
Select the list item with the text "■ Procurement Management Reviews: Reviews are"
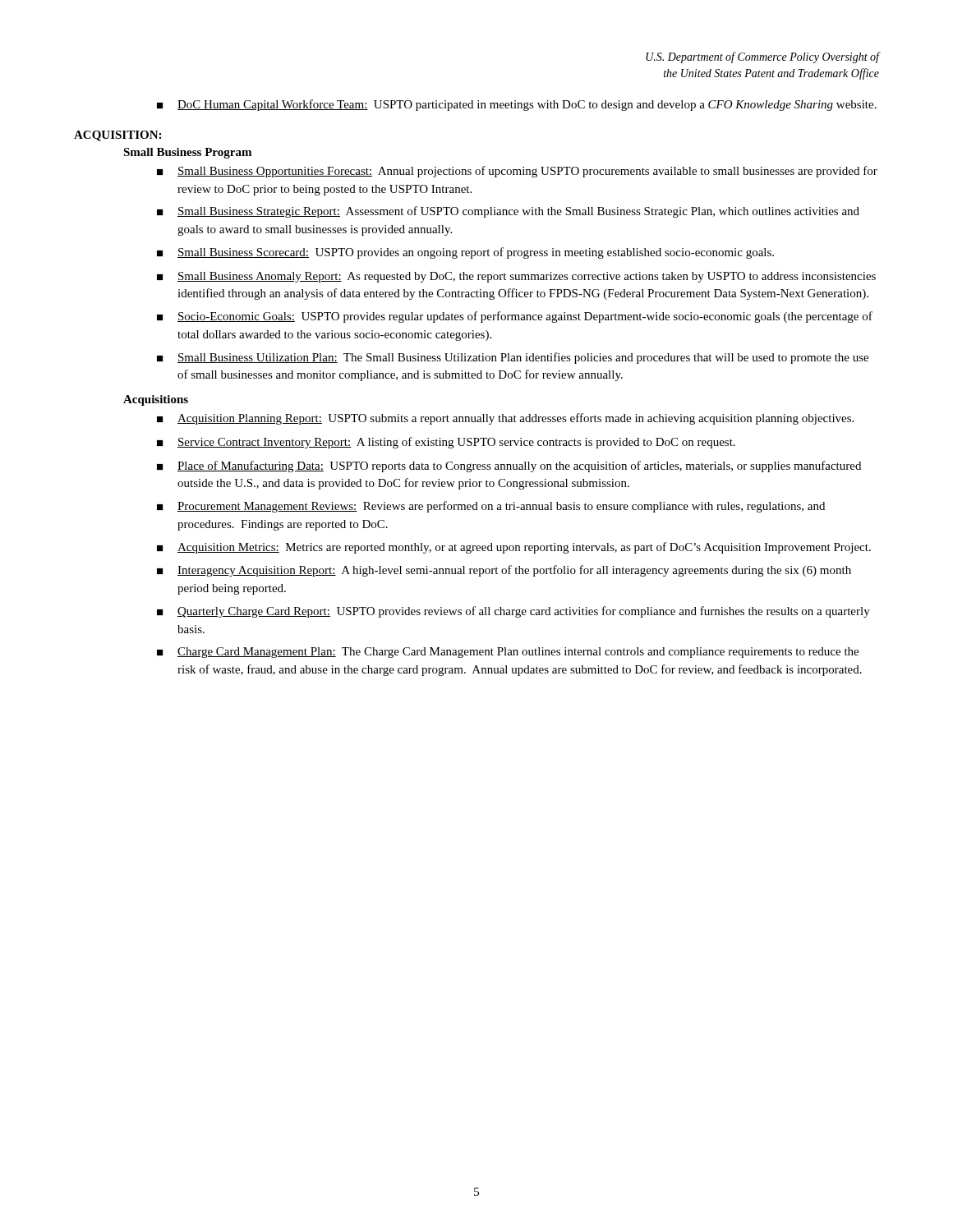tap(518, 516)
